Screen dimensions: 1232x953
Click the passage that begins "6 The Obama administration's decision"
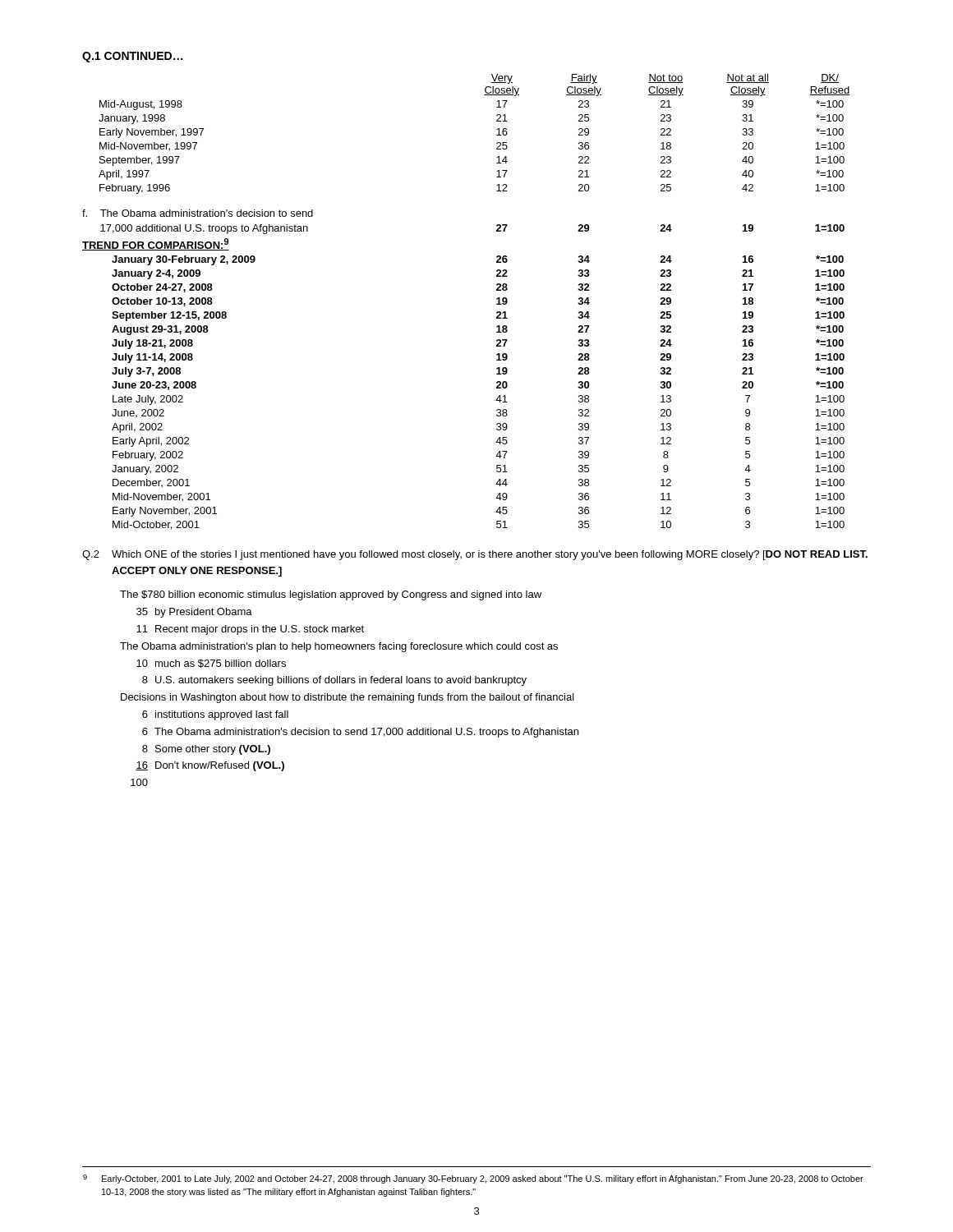click(350, 732)
